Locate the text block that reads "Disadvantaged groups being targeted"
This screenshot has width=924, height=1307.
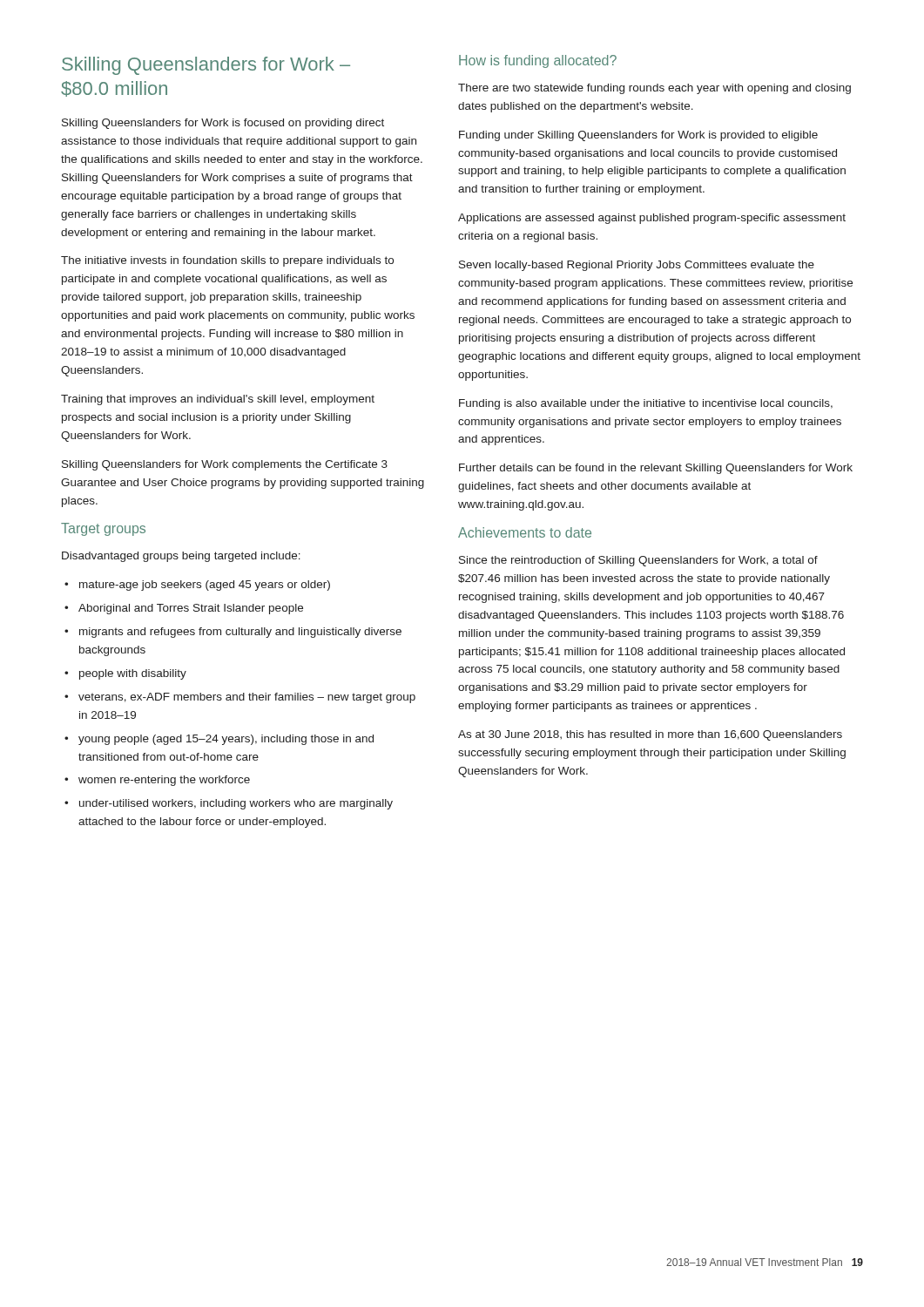[244, 557]
